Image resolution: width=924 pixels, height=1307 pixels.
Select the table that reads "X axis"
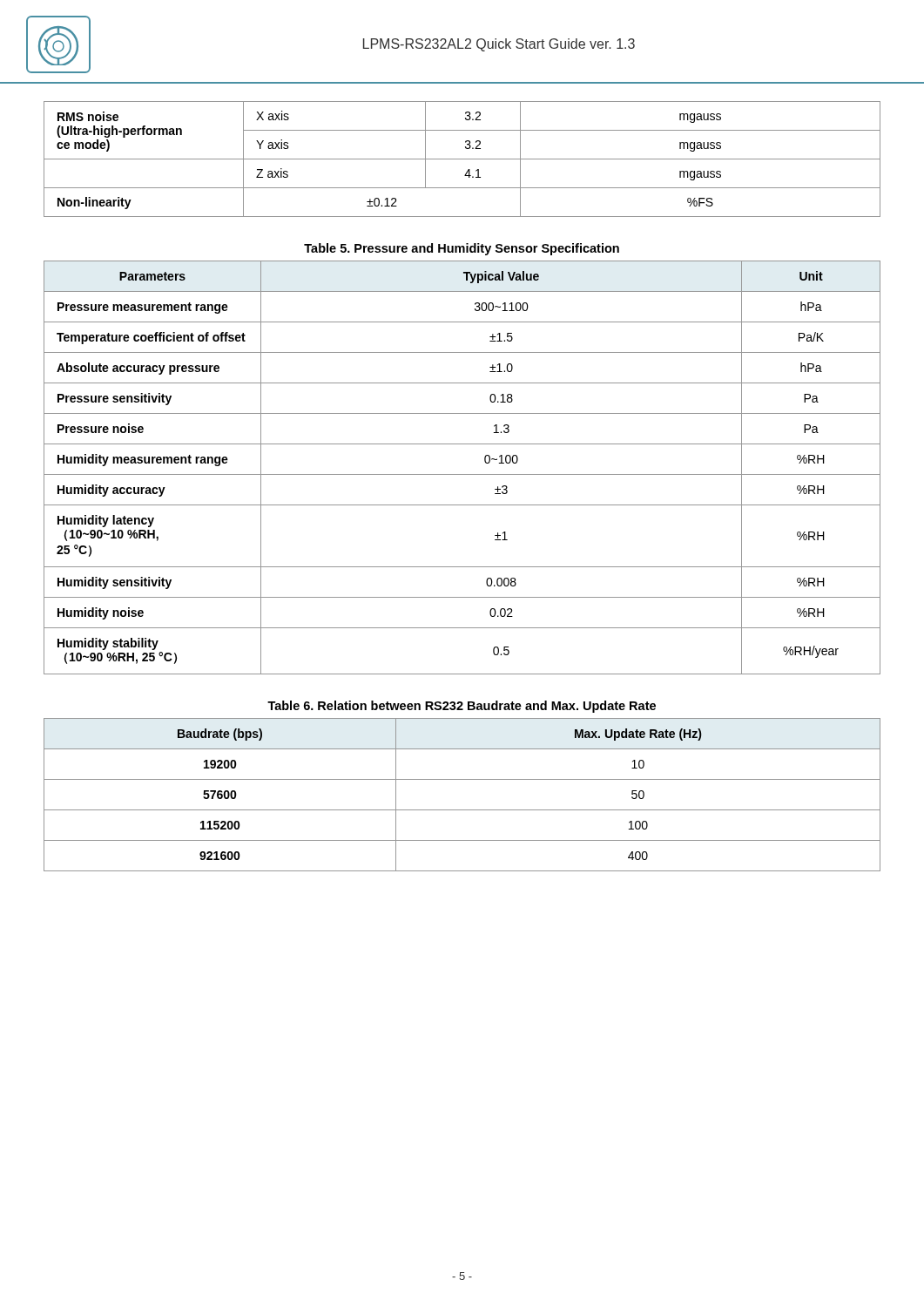pos(462,159)
